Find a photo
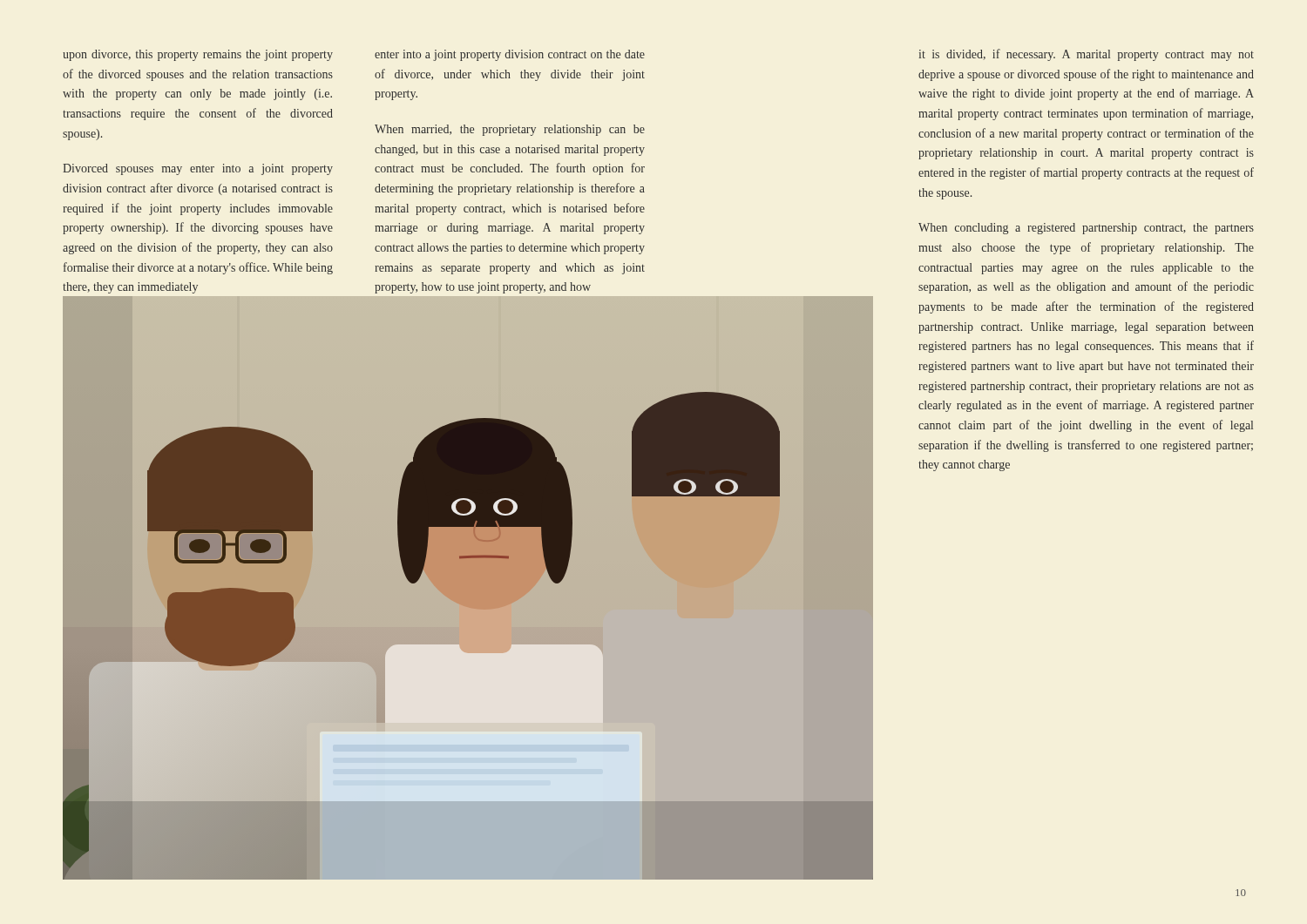The image size is (1307, 924). coord(468,588)
